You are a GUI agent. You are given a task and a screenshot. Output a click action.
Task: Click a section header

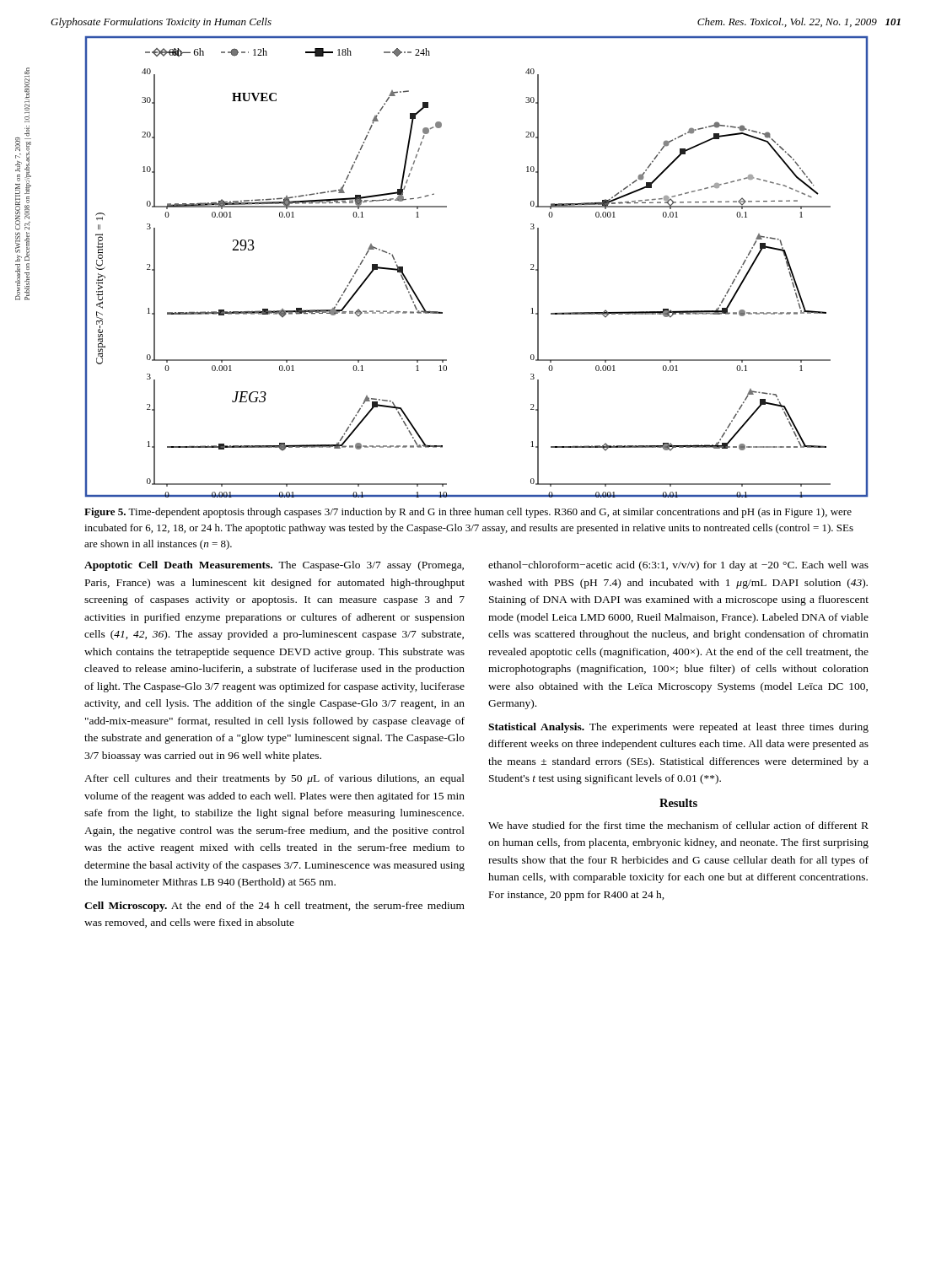point(678,803)
